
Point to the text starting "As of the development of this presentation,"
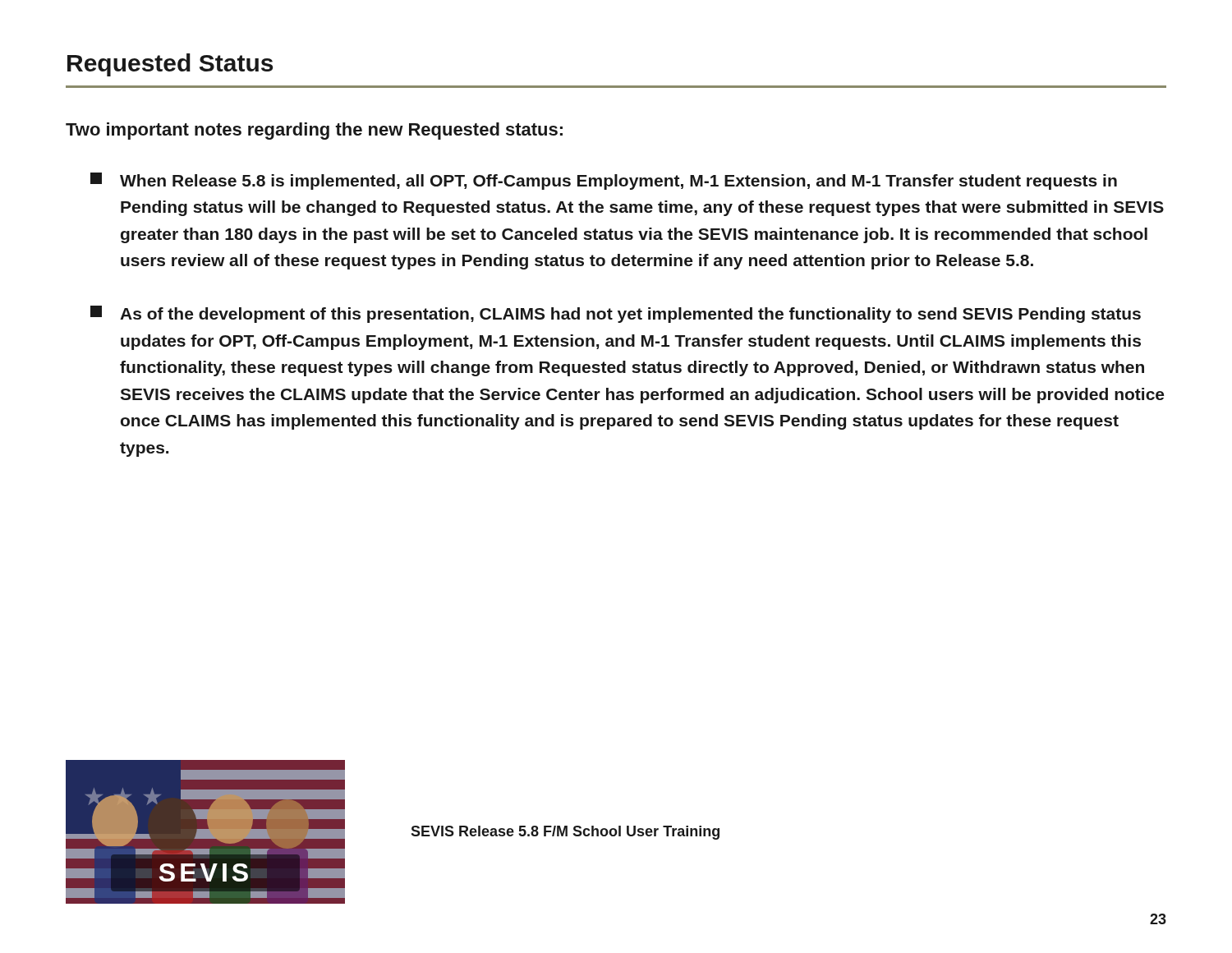pyautogui.click(x=628, y=381)
